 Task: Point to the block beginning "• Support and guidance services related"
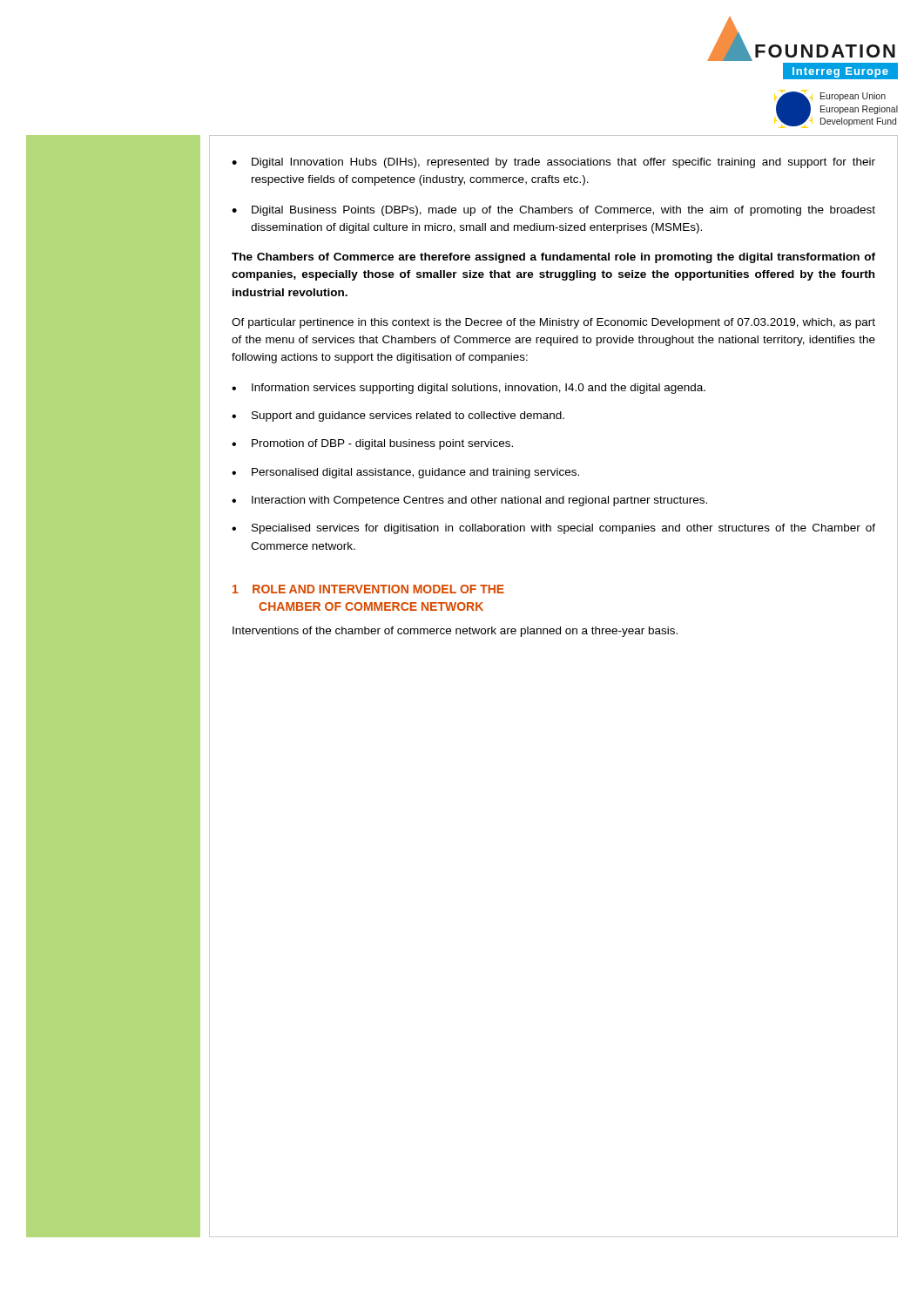pos(553,417)
